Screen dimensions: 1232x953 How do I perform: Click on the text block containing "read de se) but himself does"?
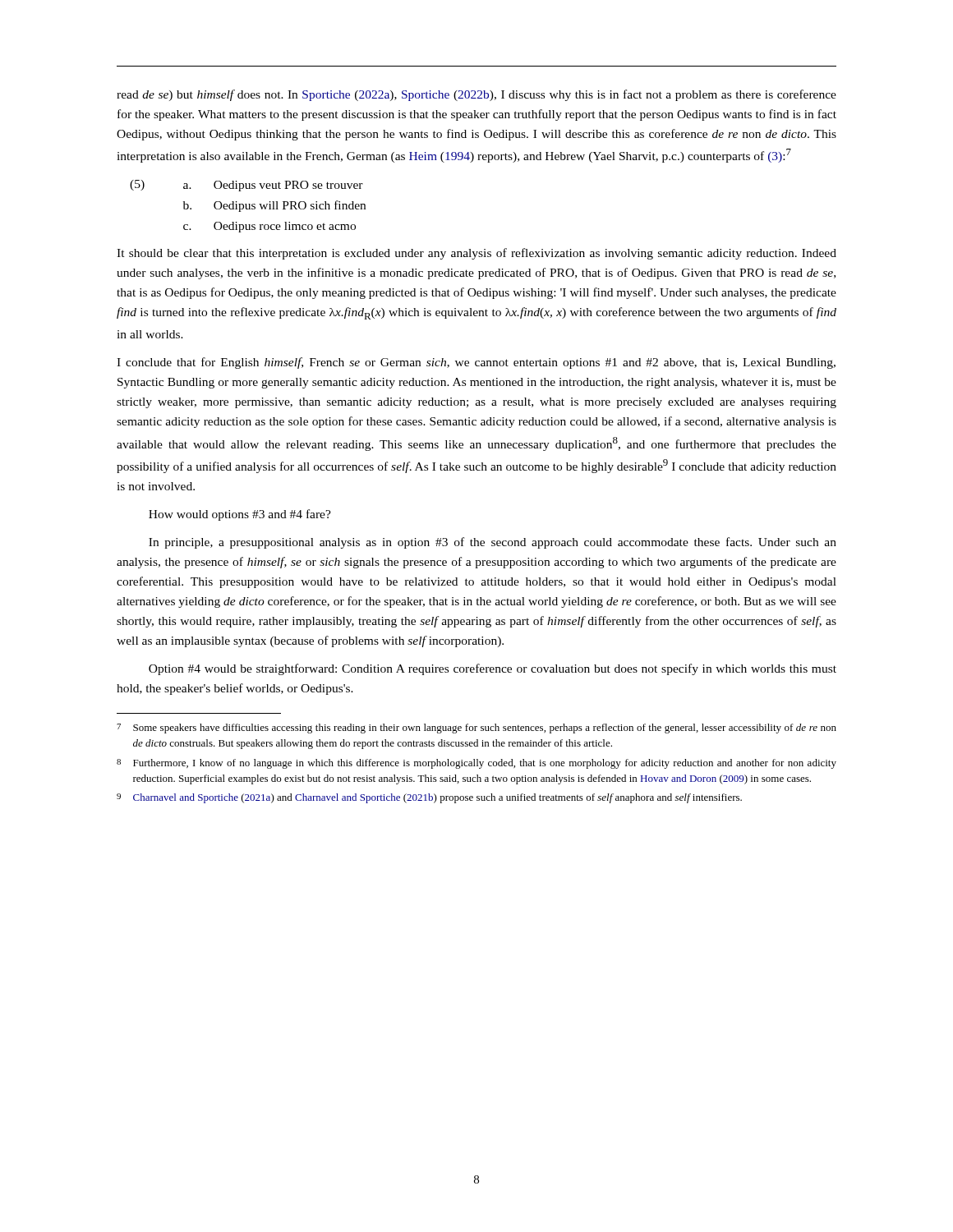click(x=476, y=125)
